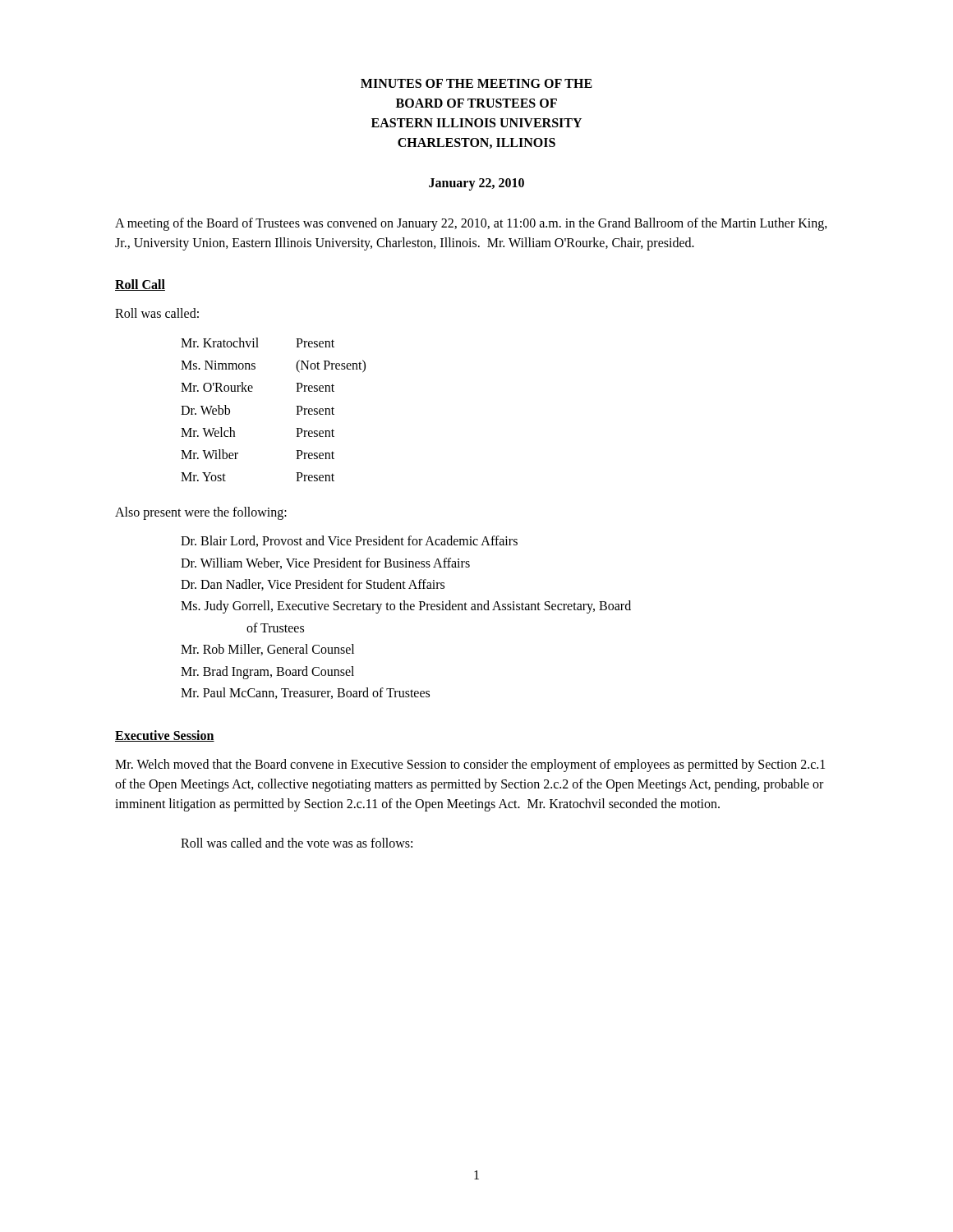
Task: Click on the text block starting "Roll was called and the"
Action: (297, 843)
